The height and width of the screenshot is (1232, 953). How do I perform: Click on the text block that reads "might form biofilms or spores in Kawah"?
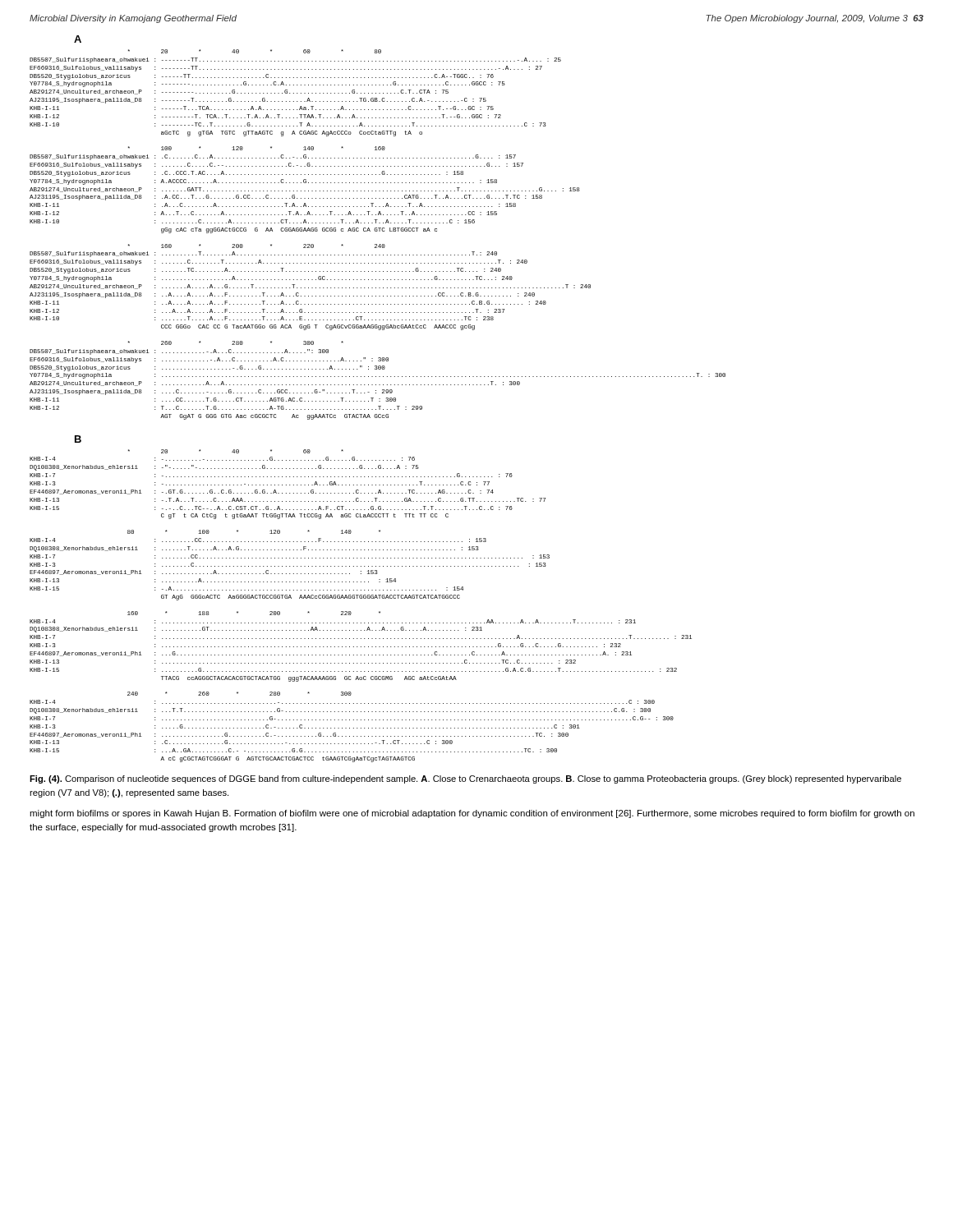point(472,820)
